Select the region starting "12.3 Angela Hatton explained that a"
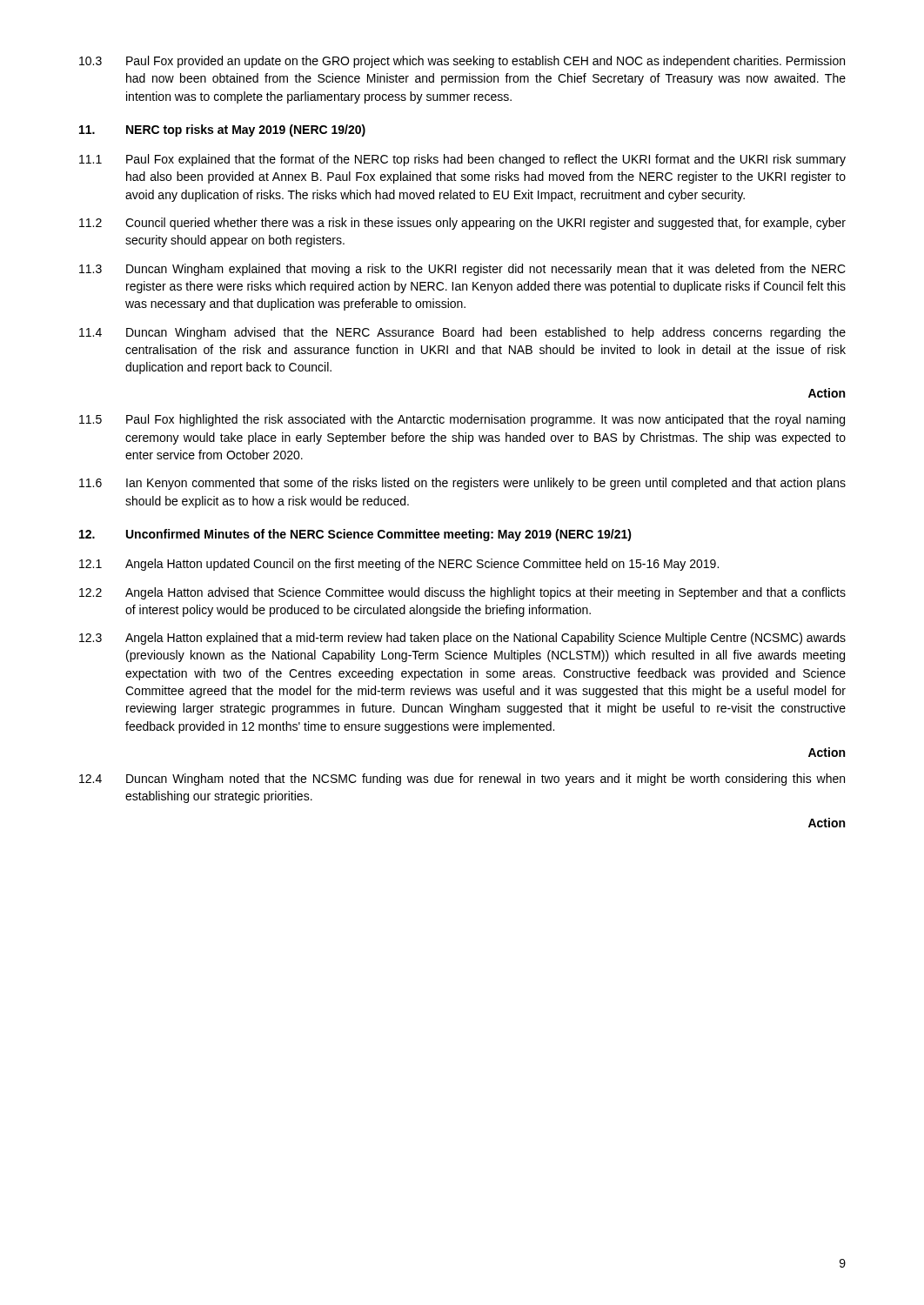Image resolution: width=924 pixels, height=1305 pixels. click(462, 682)
